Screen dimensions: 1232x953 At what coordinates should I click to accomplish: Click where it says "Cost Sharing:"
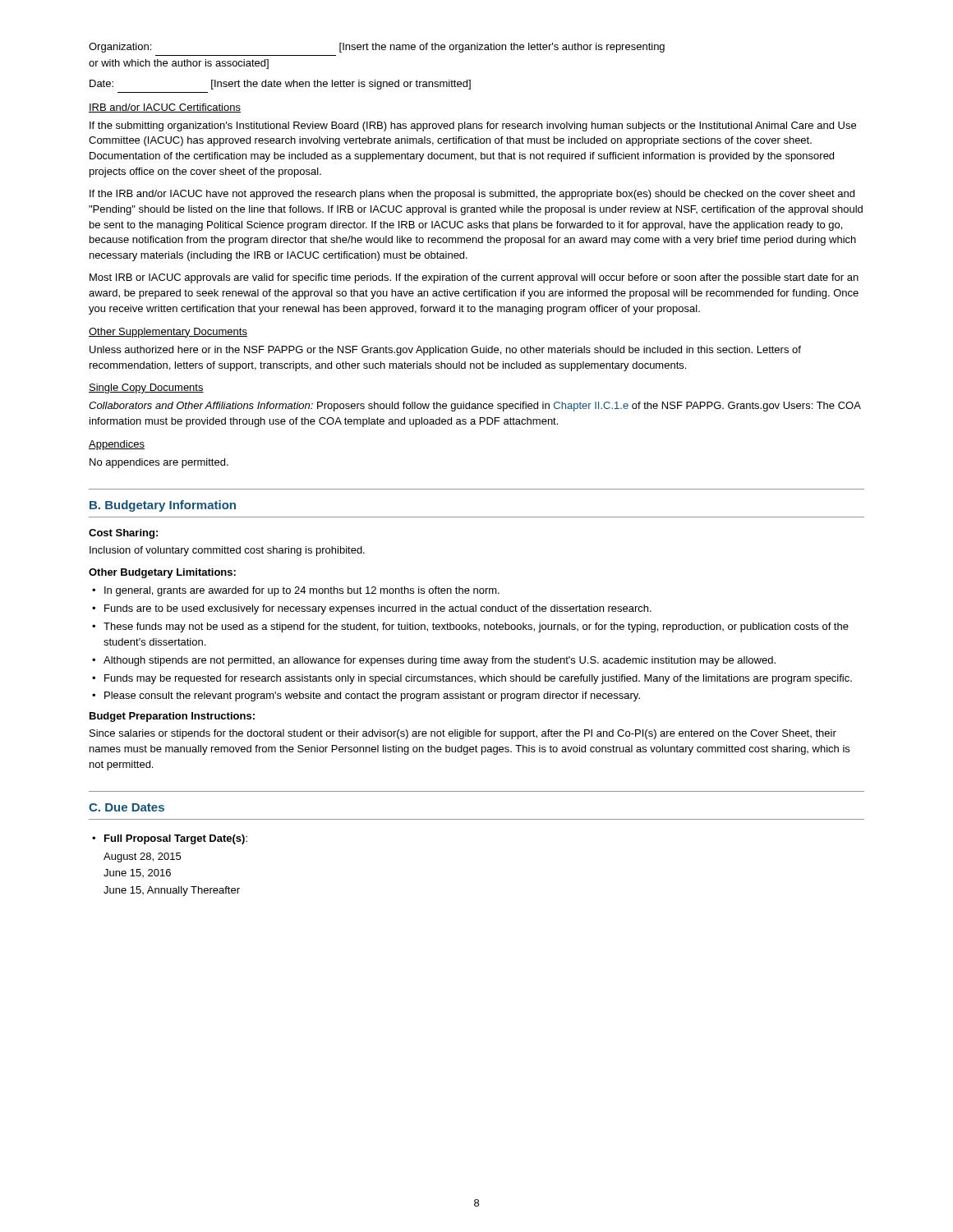pos(124,532)
